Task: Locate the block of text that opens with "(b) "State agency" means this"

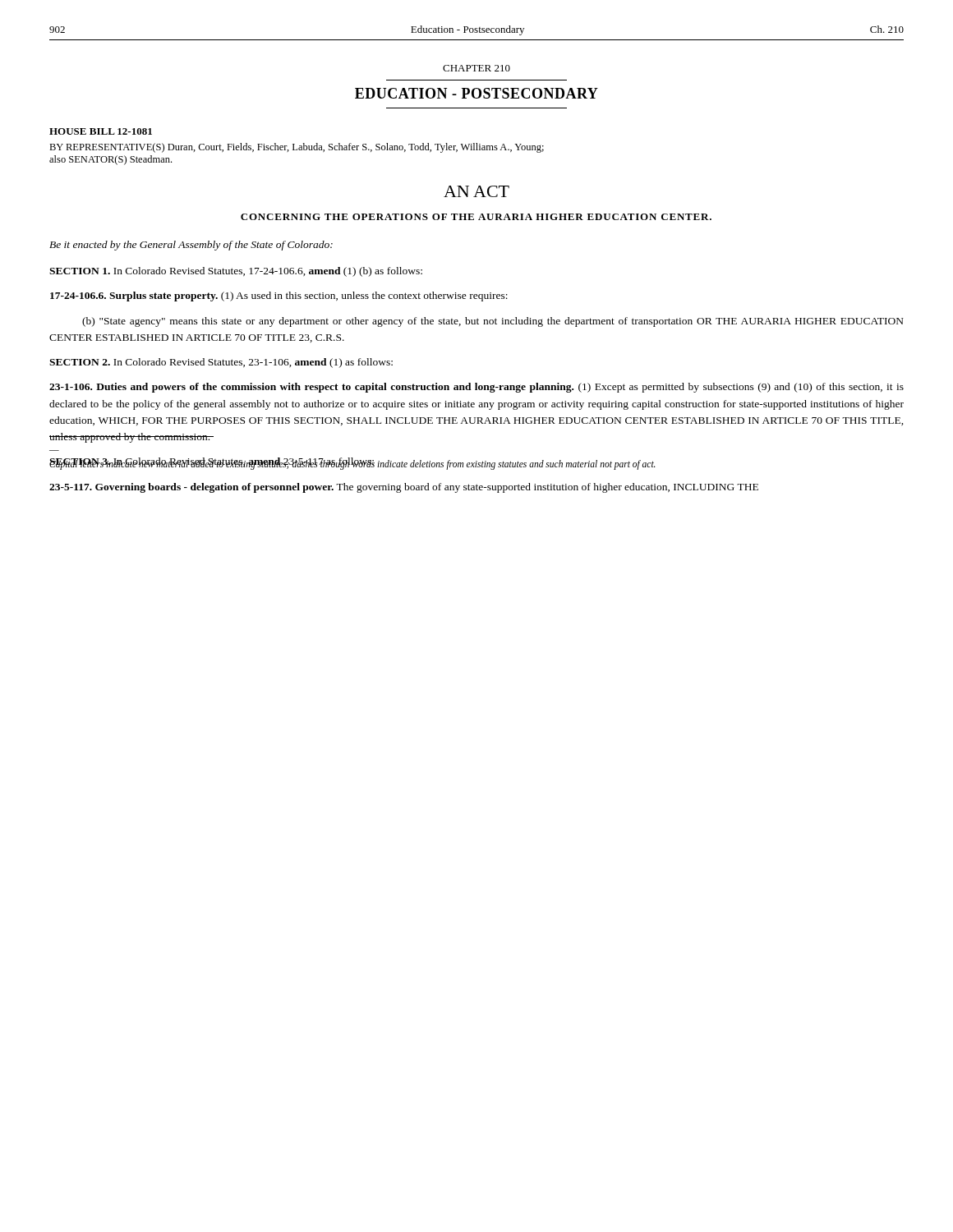Action: (476, 329)
